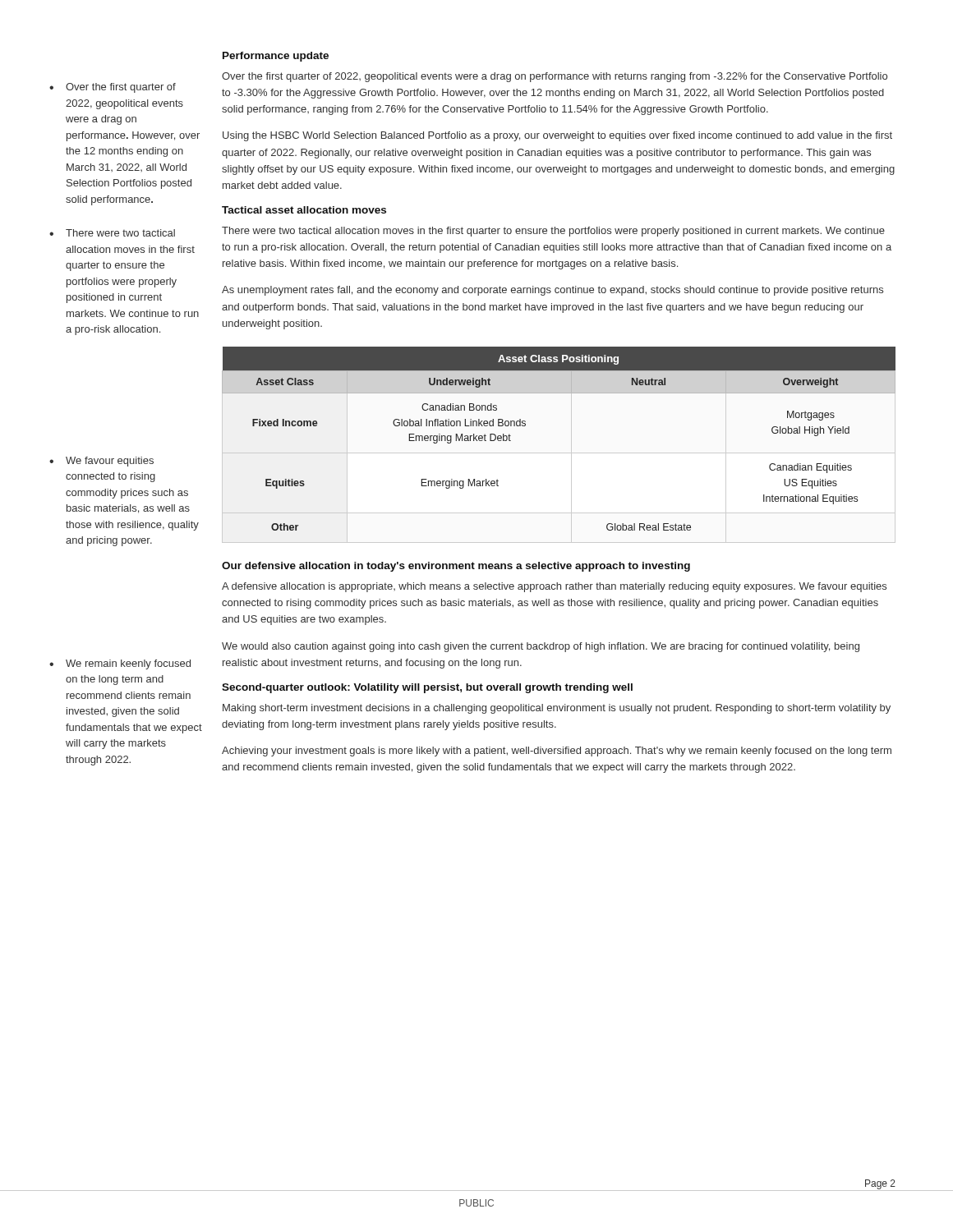Click on the text block that reads "Over the first quarter of 2022, geopolitical"
953x1232 pixels.
[555, 93]
